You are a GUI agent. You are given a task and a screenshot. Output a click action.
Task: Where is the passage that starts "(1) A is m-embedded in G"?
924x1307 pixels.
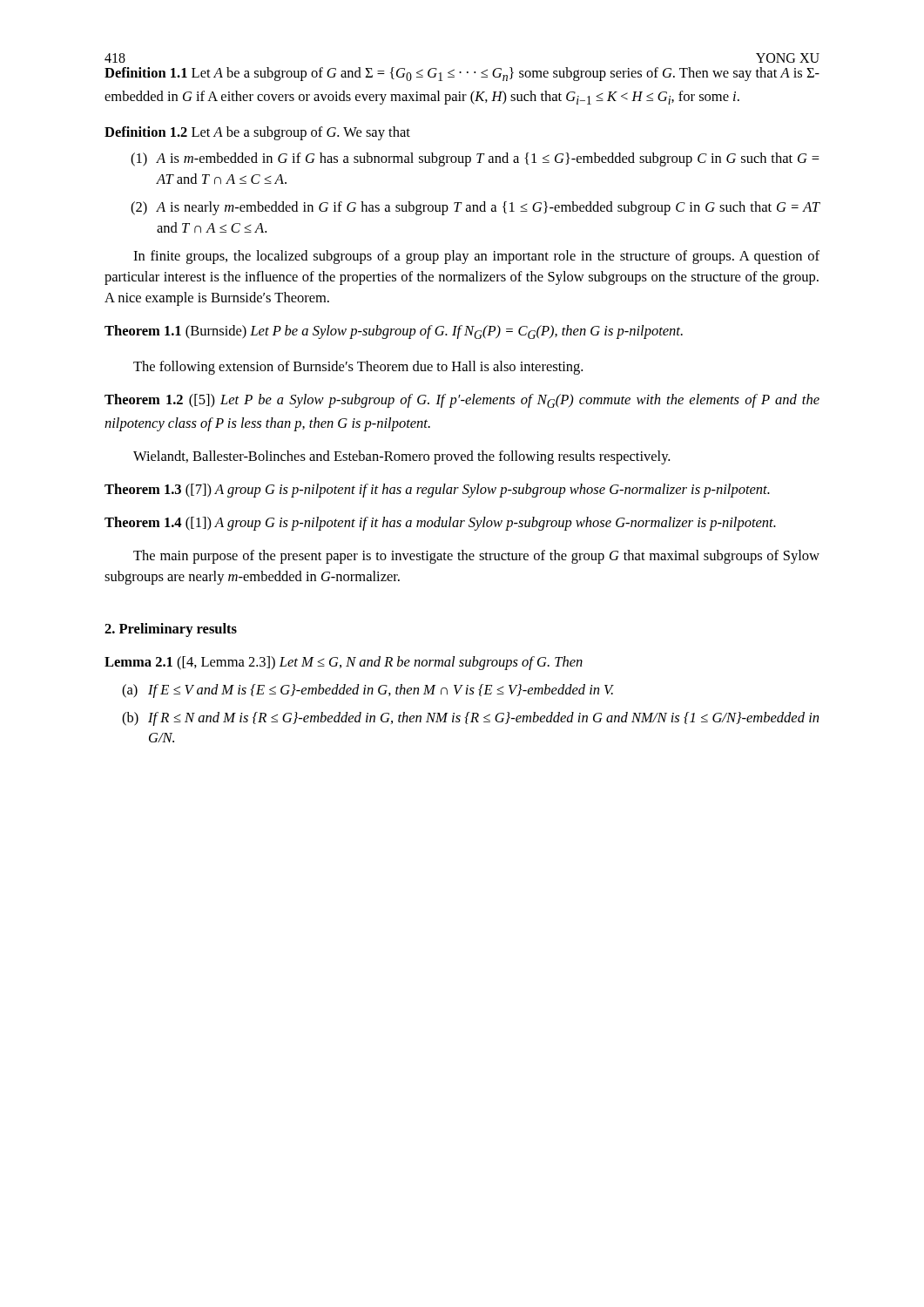(x=475, y=169)
